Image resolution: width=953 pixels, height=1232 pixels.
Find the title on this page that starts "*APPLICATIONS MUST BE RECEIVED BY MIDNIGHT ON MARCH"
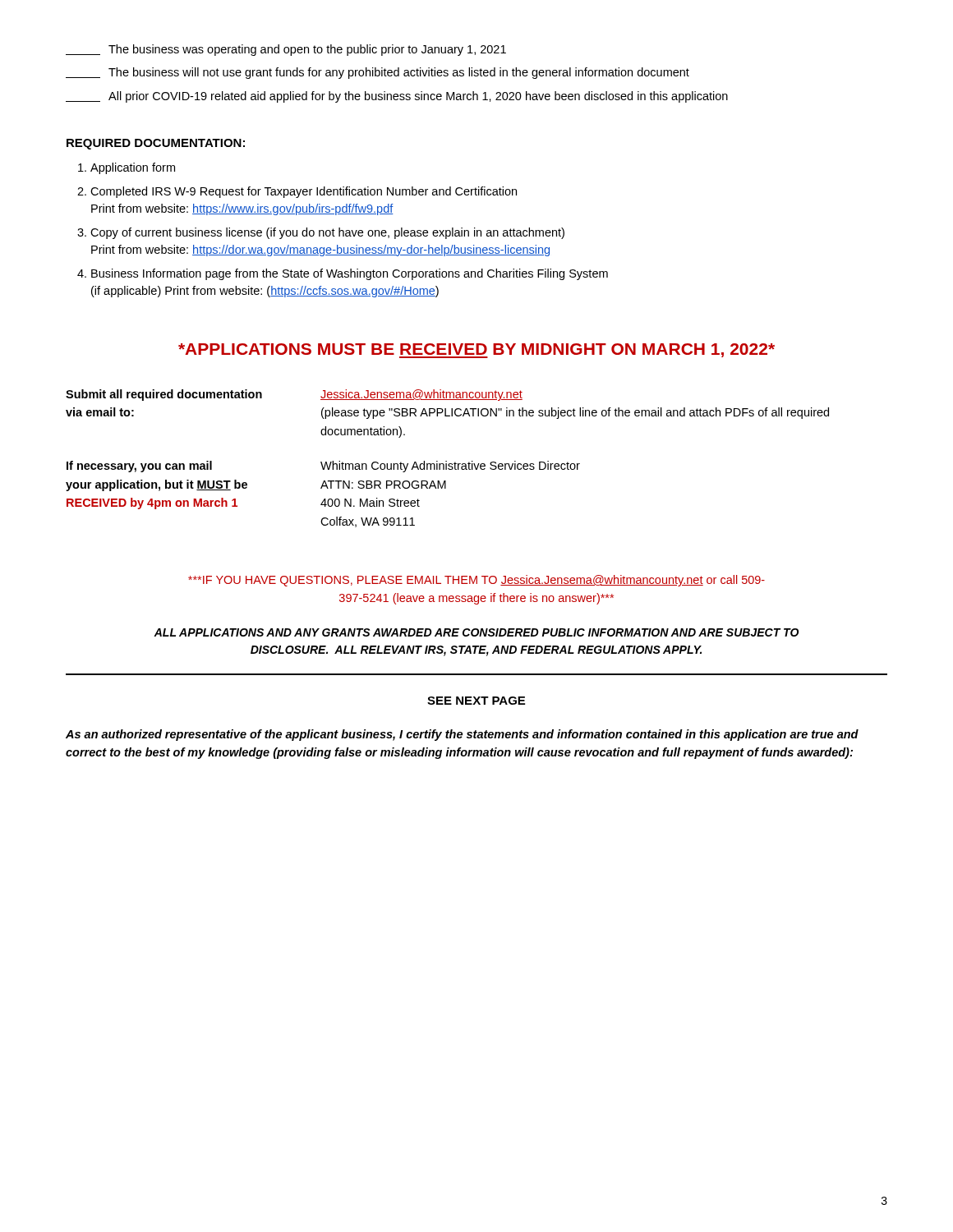(x=476, y=349)
